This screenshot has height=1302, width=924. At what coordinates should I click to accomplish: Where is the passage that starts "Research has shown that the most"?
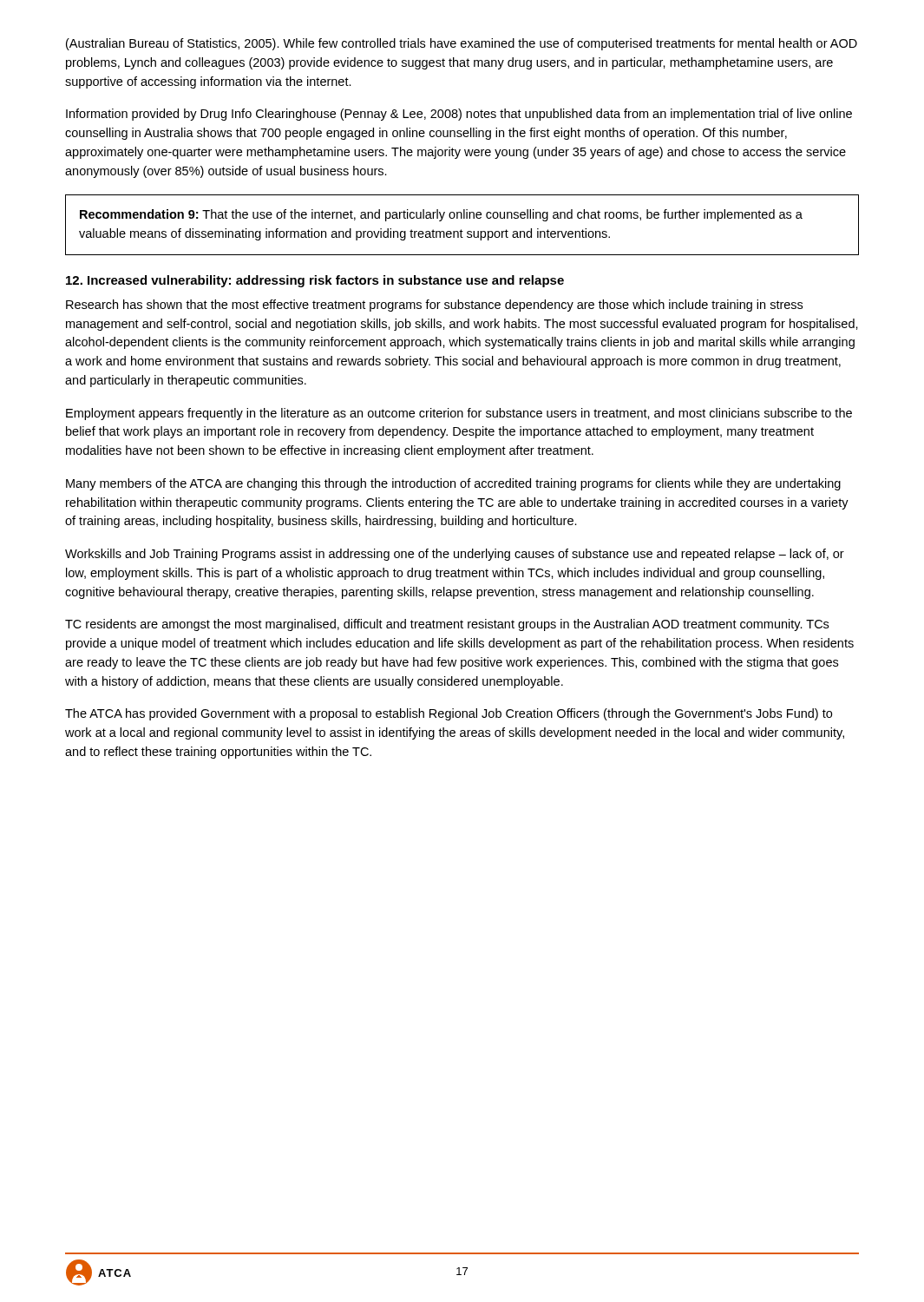click(462, 342)
